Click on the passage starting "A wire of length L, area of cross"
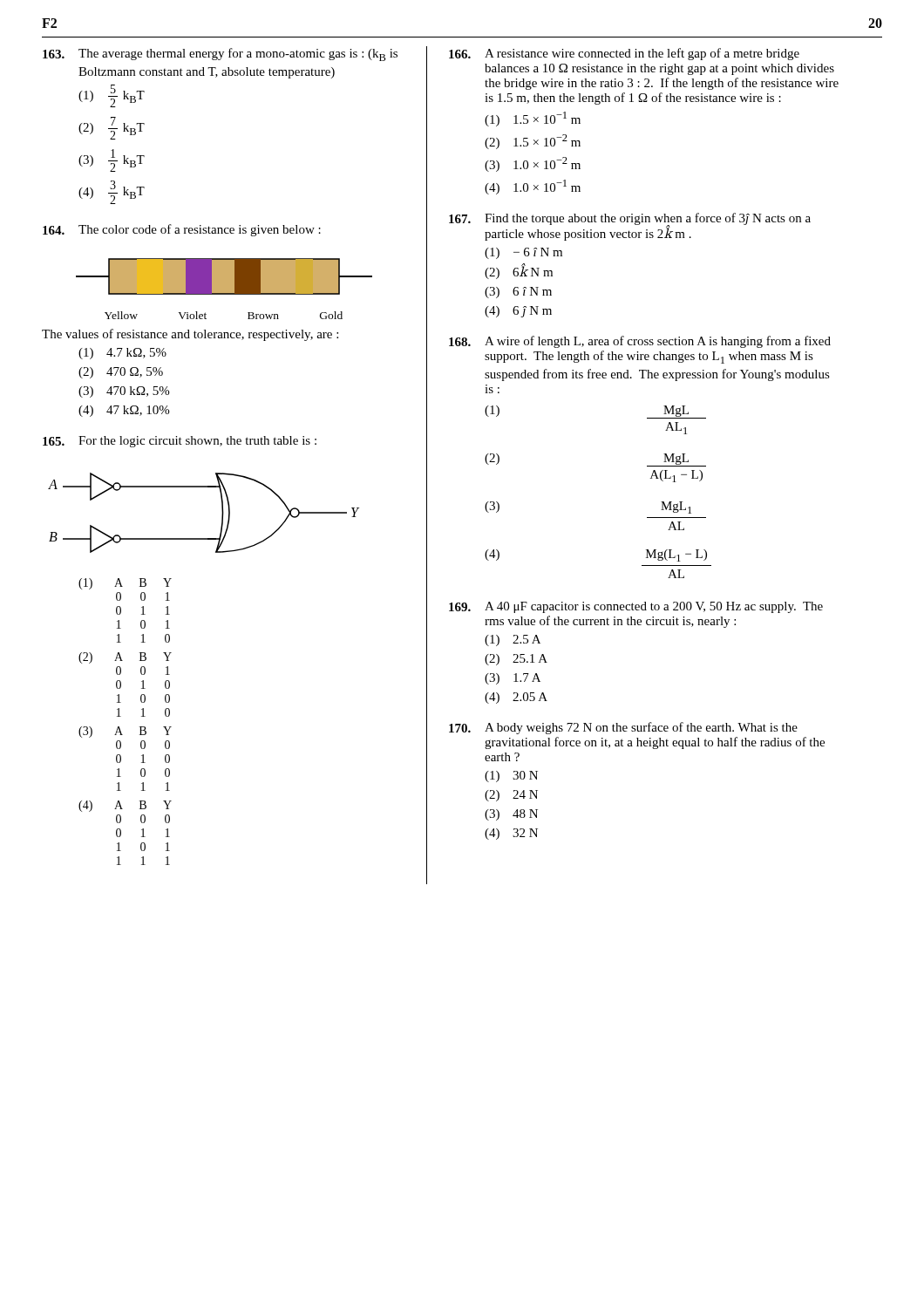Viewport: 924px width, 1308px height. pyautogui.click(x=644, y=459)
